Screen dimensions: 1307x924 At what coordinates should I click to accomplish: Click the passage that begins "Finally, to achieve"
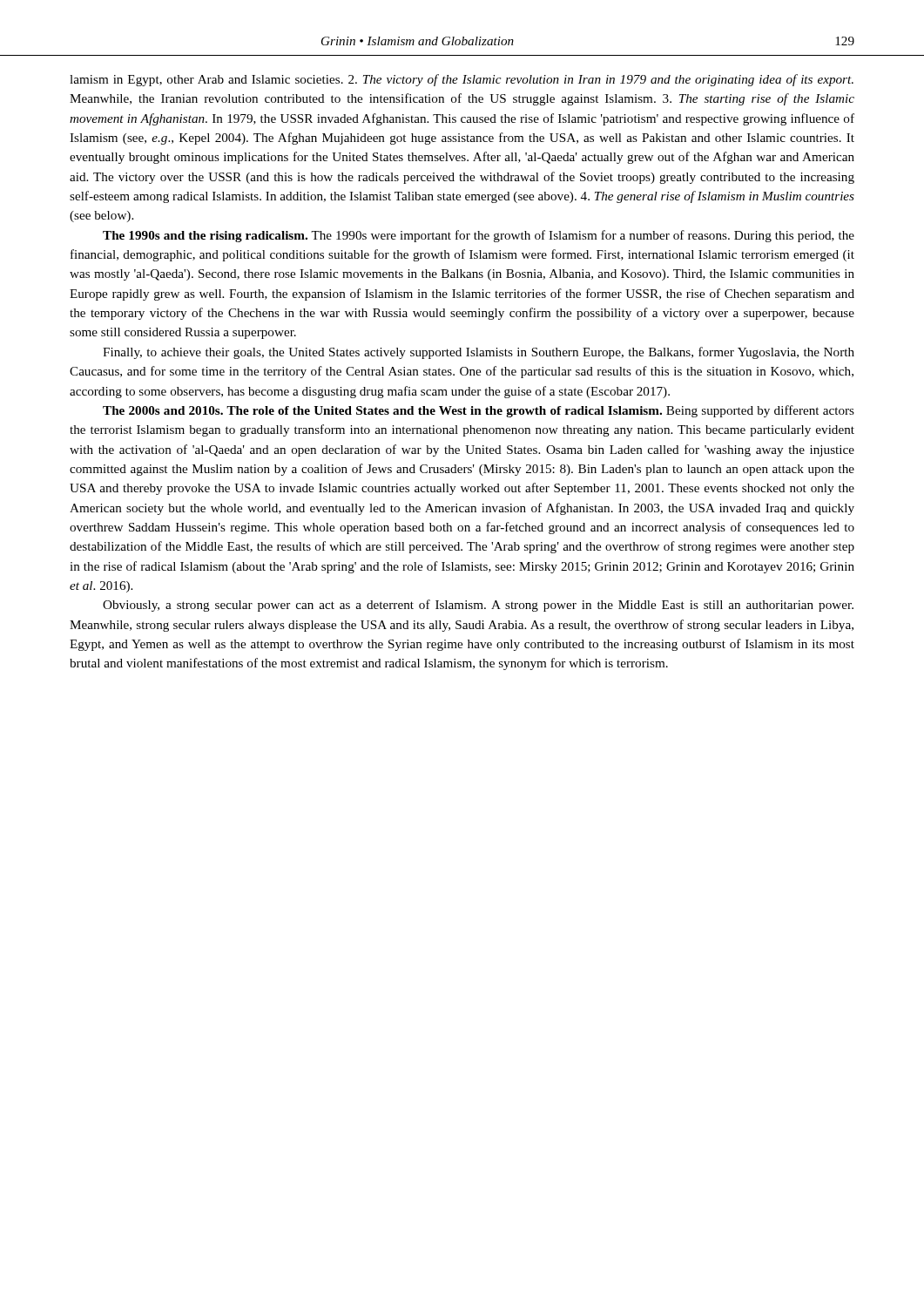point(462,371)
